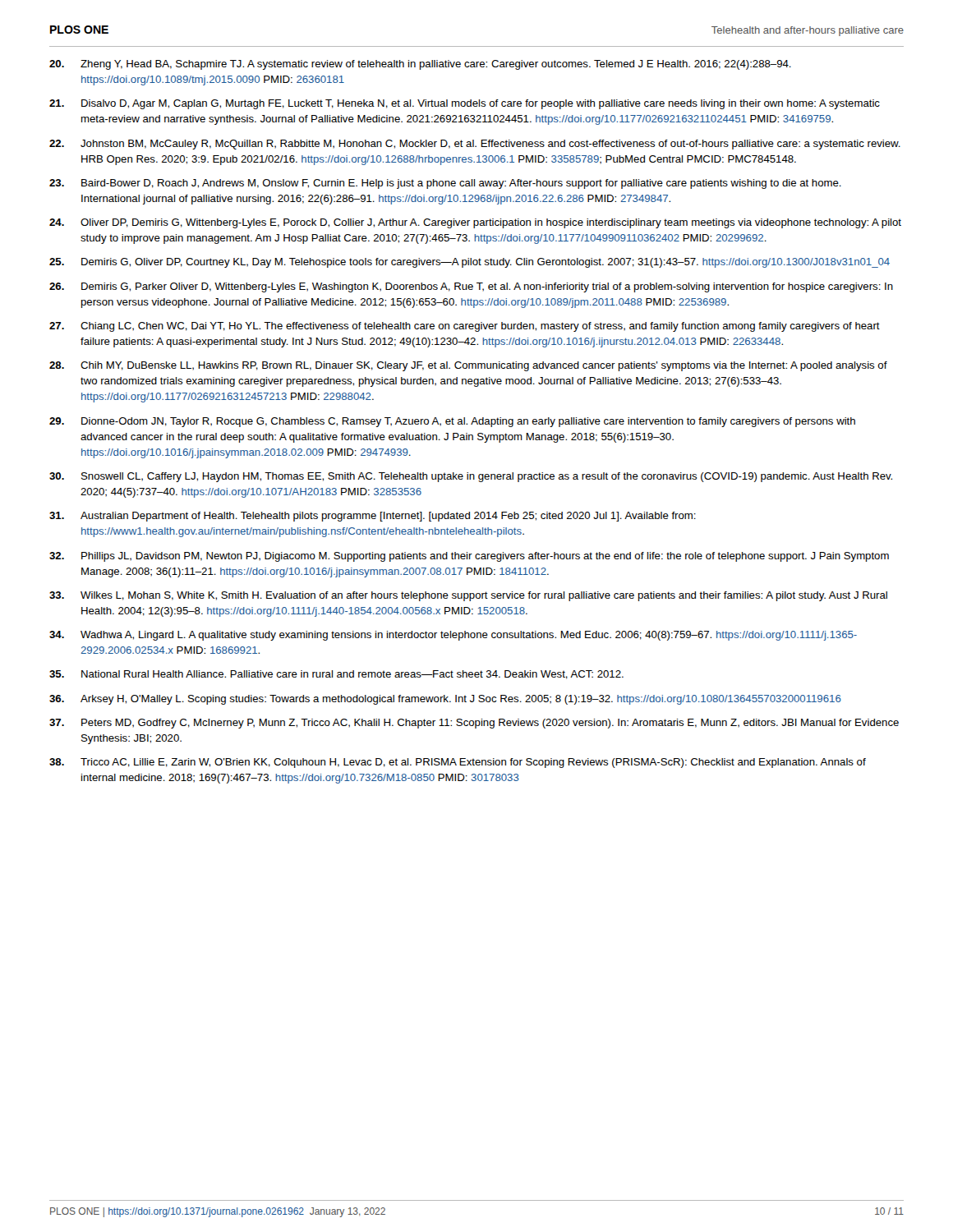The image size is (953, 1232).
Task: Locate the list item that says "35. National Rural Health"
Action: click(x=476, y=674)
